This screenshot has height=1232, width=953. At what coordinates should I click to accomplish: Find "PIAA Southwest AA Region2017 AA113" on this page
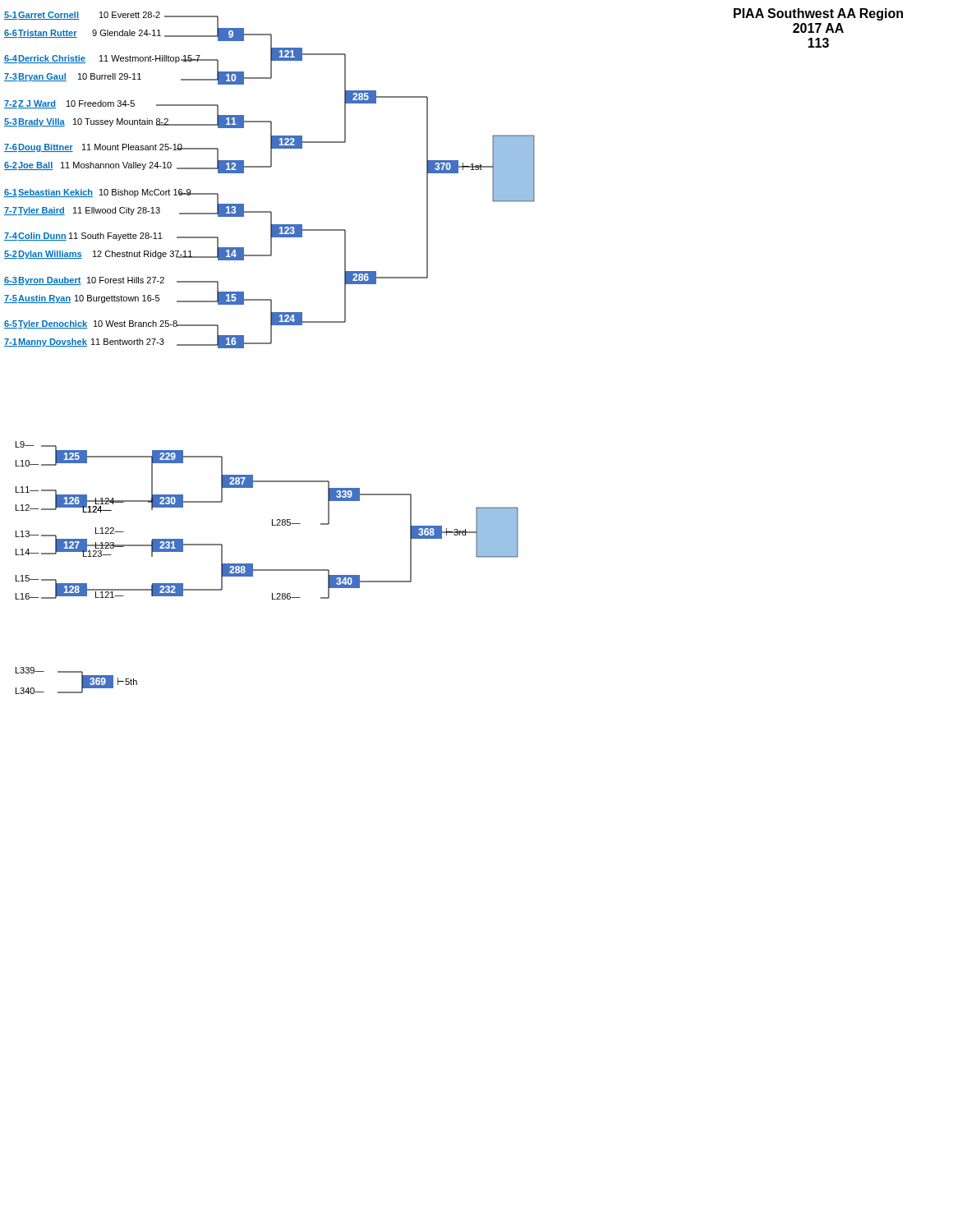[818, 28]
